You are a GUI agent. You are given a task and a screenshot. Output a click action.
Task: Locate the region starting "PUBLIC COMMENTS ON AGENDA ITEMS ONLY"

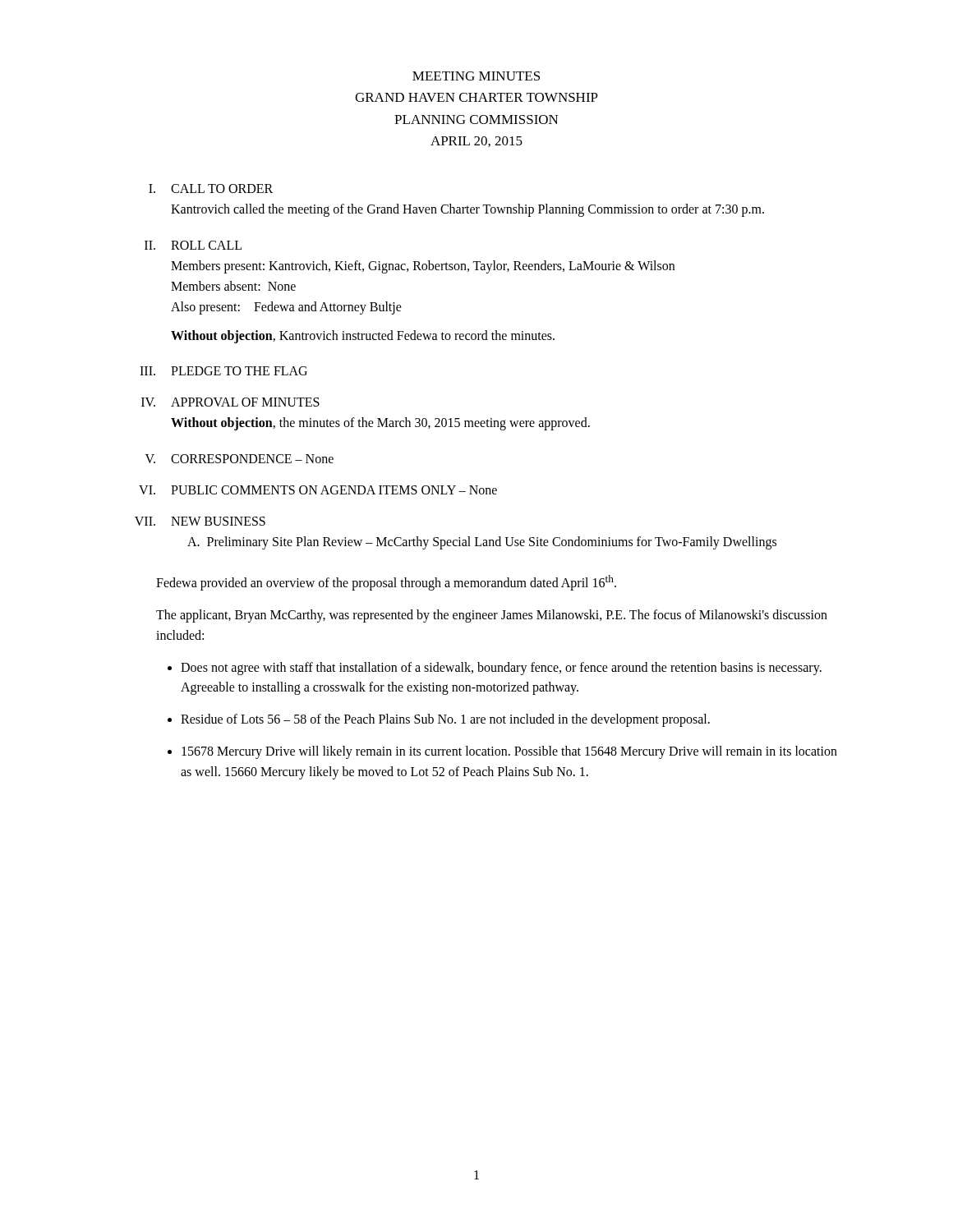[x=334, y=490]
